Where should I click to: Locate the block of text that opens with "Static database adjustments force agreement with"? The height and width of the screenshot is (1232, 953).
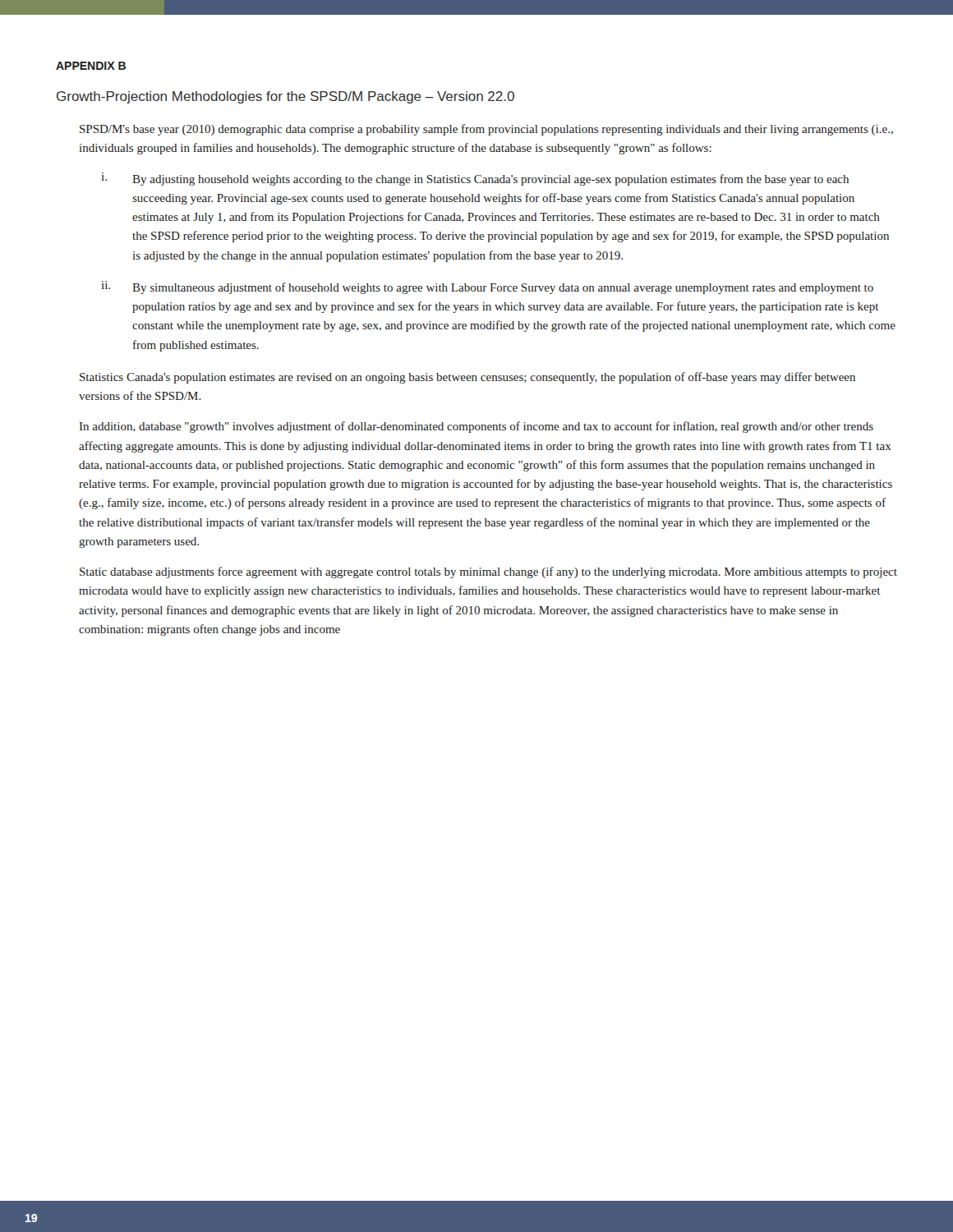(488, 600)
